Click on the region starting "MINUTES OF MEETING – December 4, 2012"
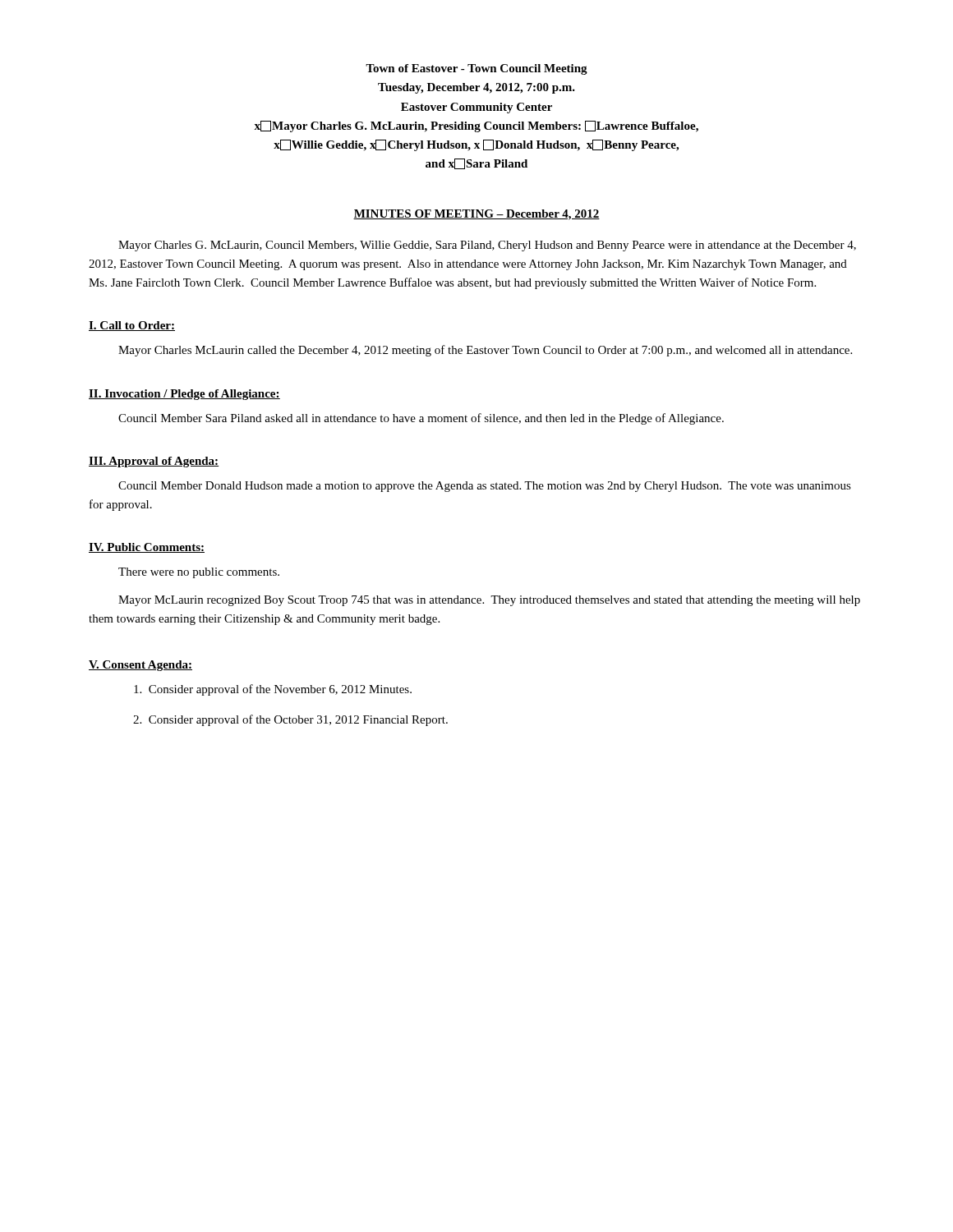The image size is (953, 1232). click(476, 213)
